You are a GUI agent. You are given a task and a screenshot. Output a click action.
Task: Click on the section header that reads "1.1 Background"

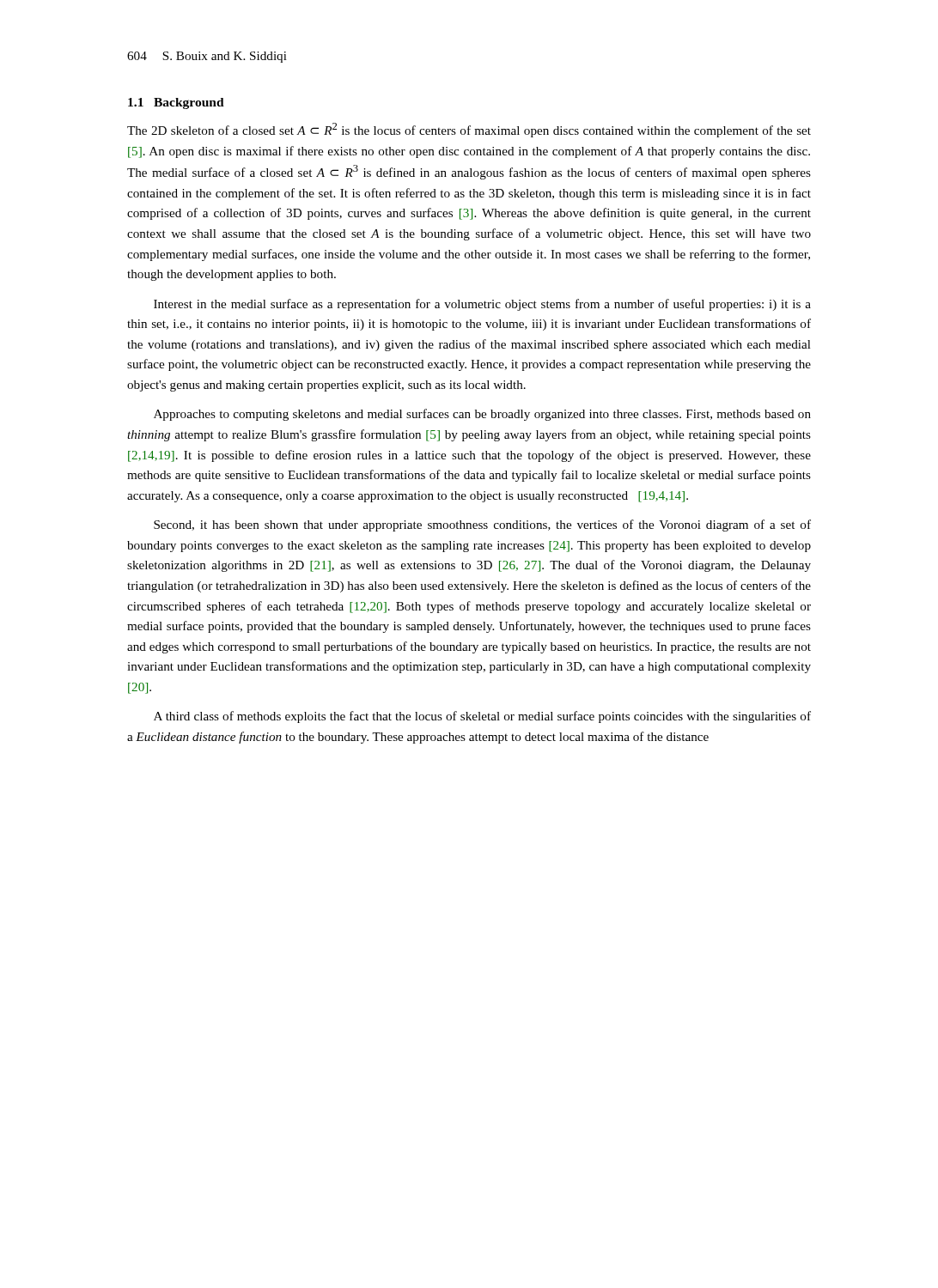176,103
